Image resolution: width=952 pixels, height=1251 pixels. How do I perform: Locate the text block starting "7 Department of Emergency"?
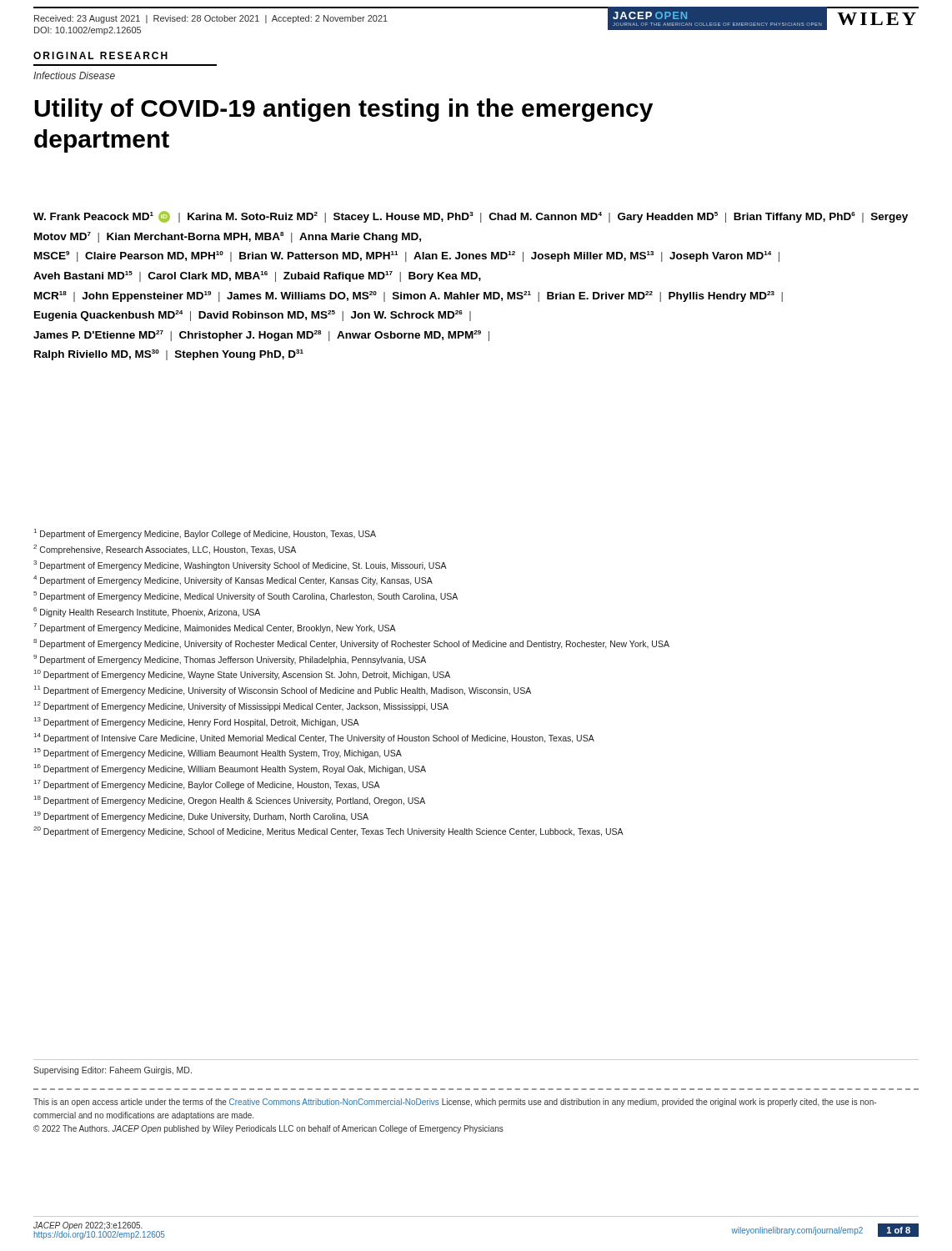coord(214,627)
